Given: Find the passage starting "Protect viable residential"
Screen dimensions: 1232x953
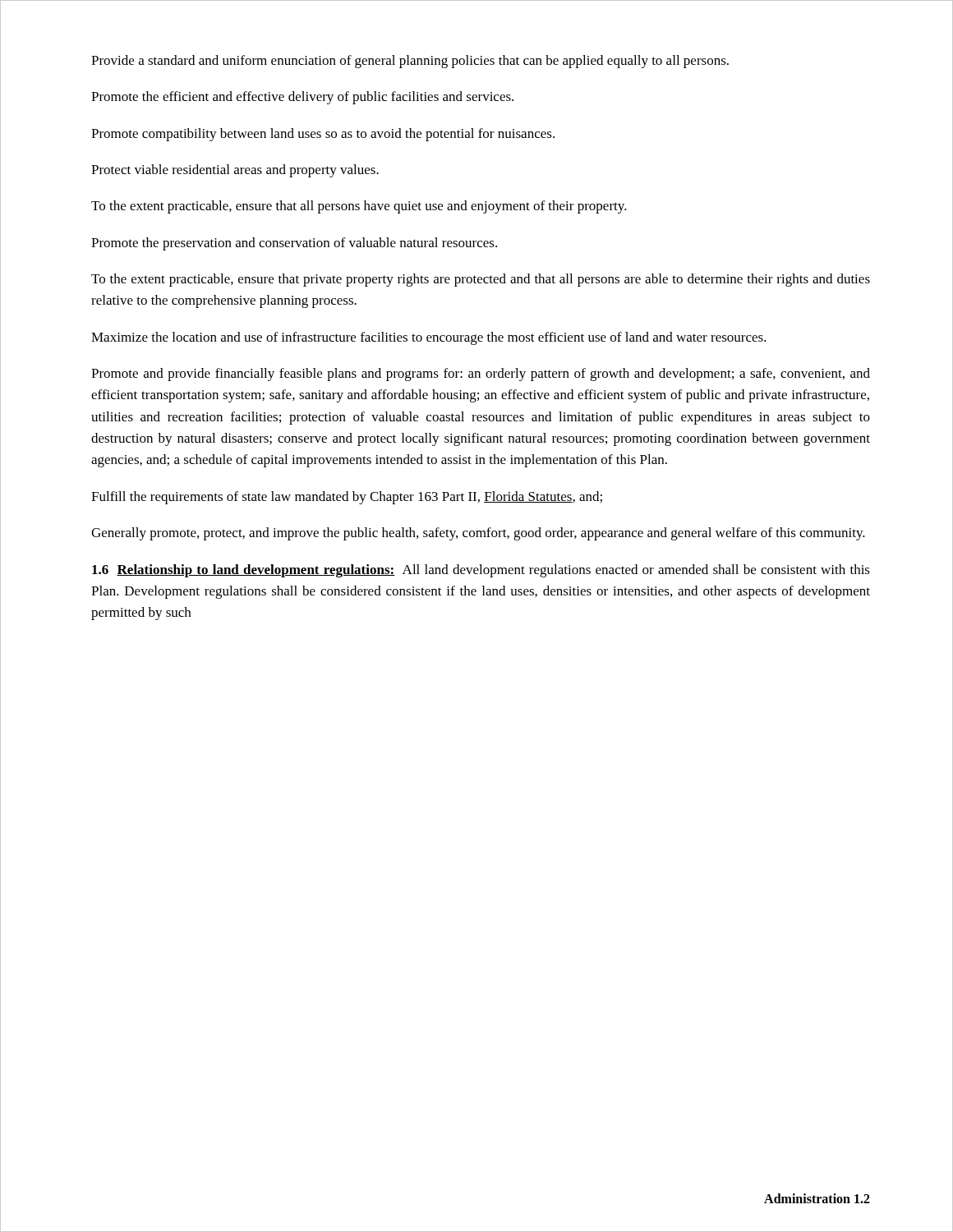Looking at the screenshot, I should tap(235, 170).
